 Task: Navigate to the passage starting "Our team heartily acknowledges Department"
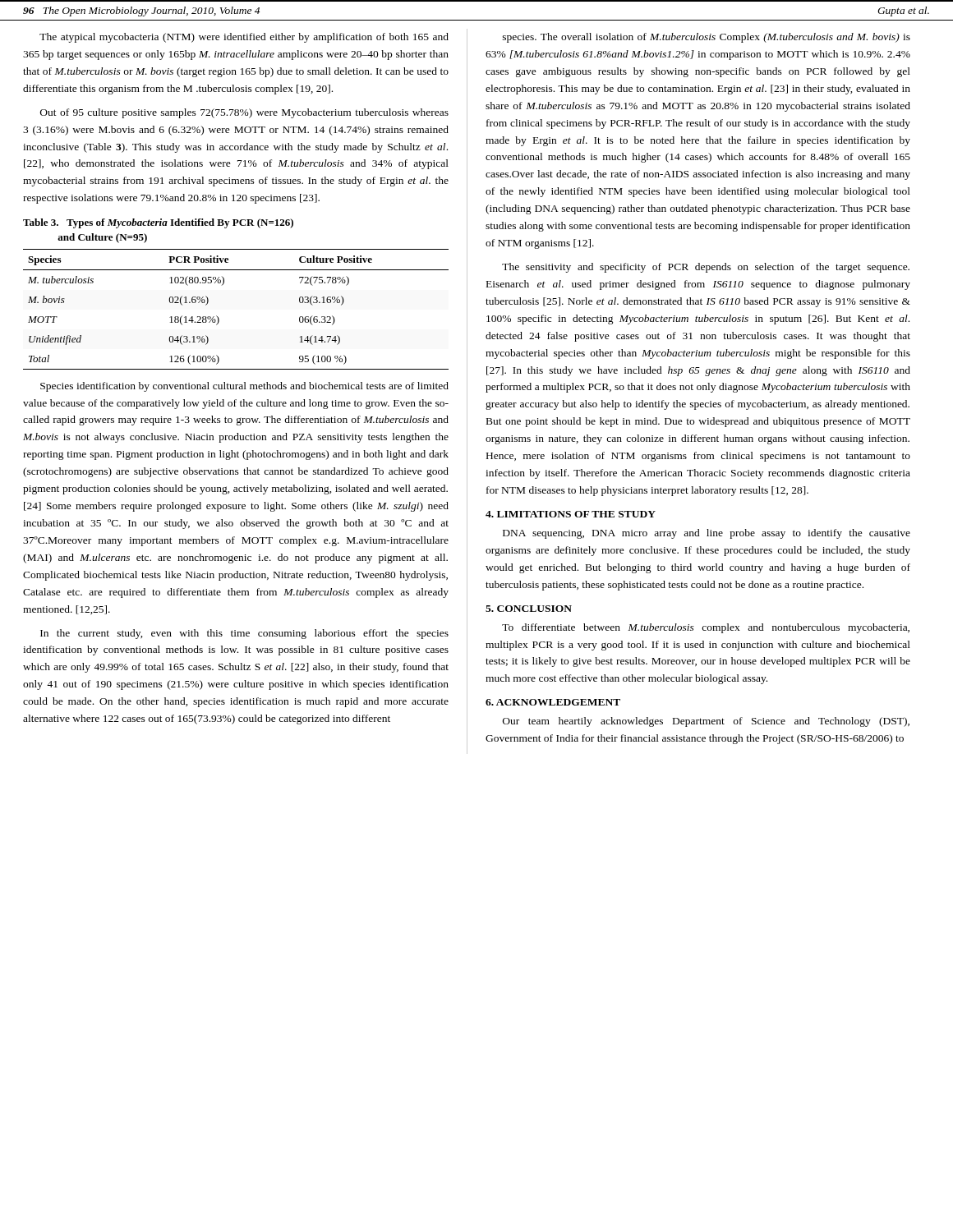coord(698,730)
